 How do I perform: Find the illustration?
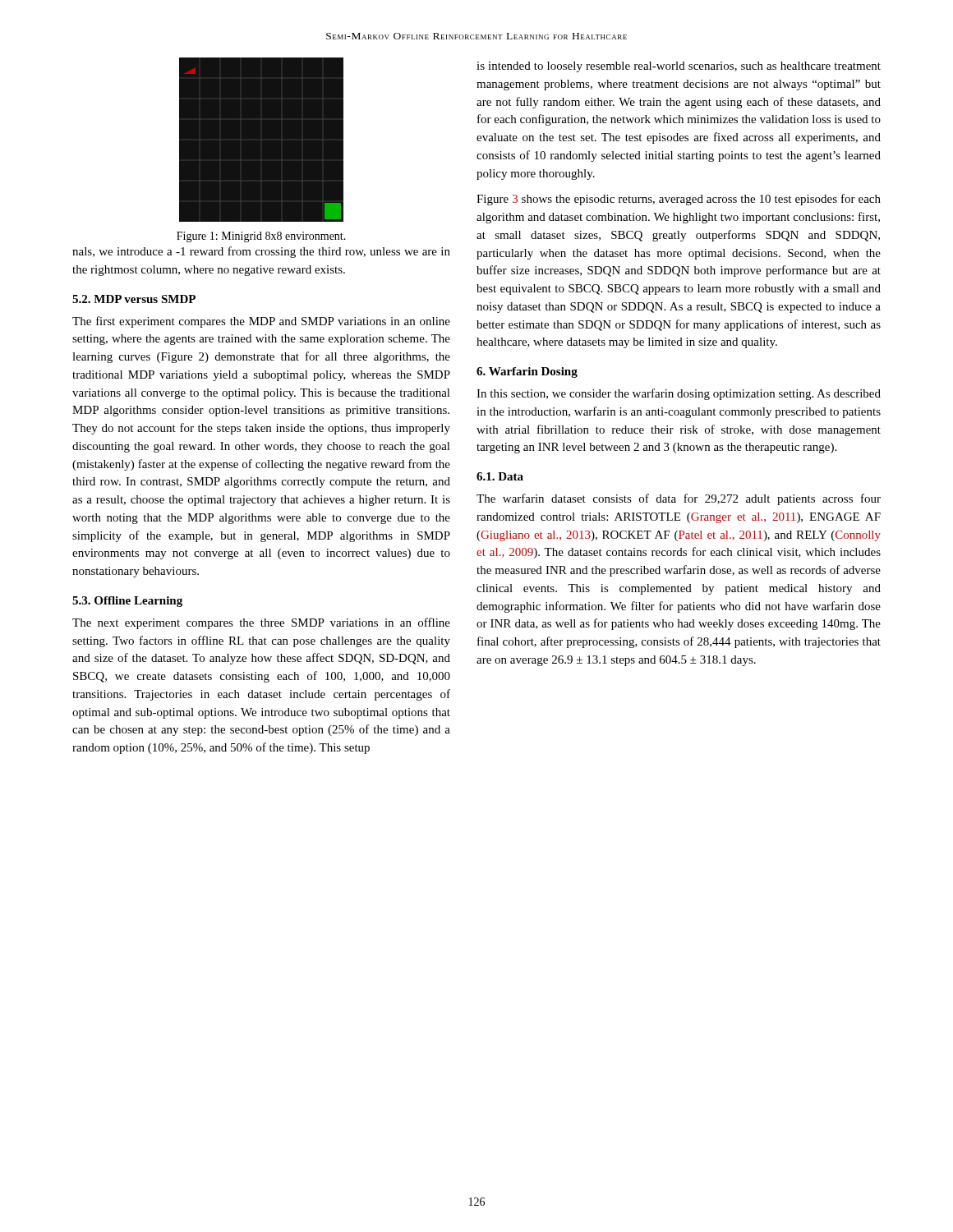[261, 140]
